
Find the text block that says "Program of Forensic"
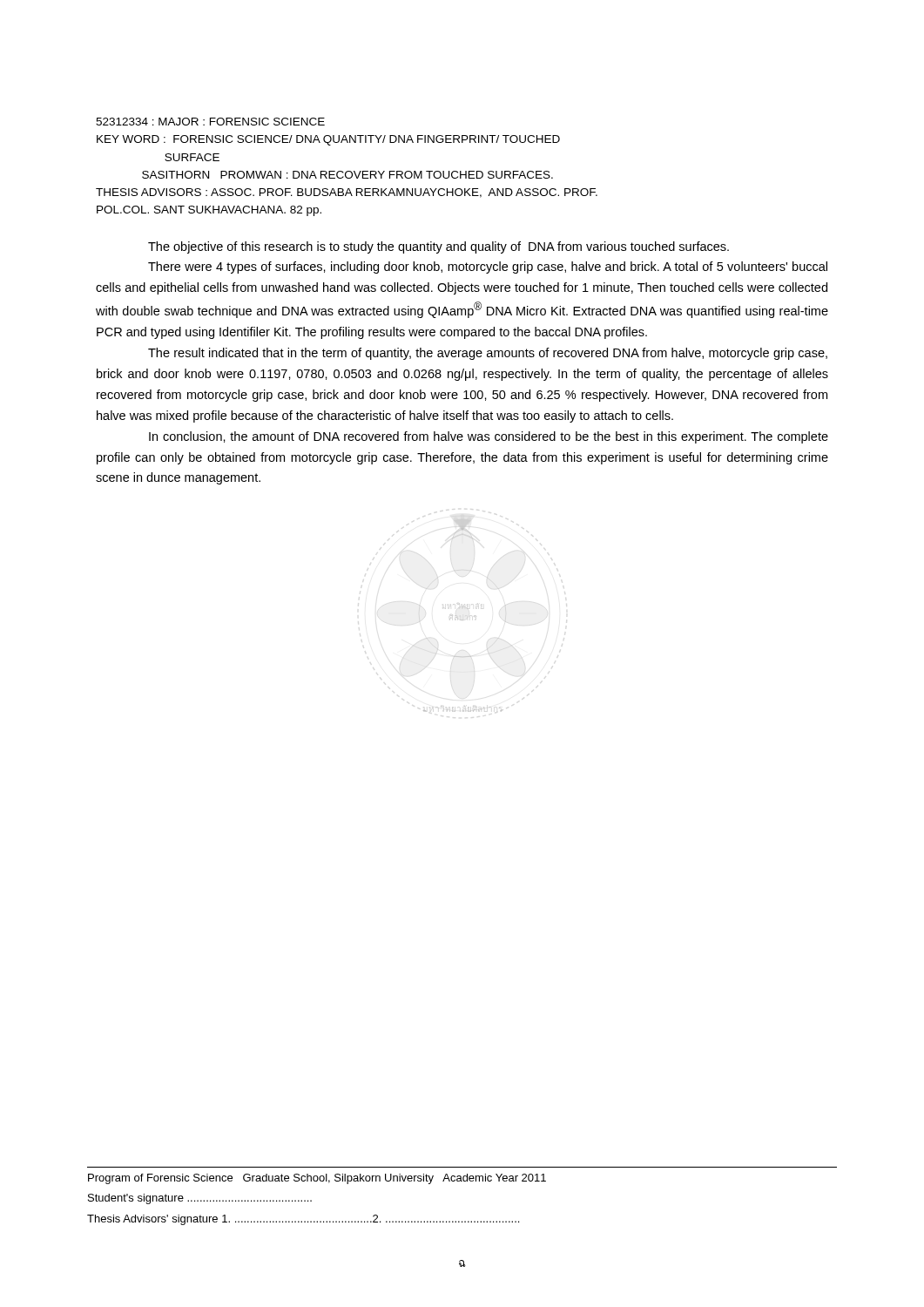[317, 1198]
